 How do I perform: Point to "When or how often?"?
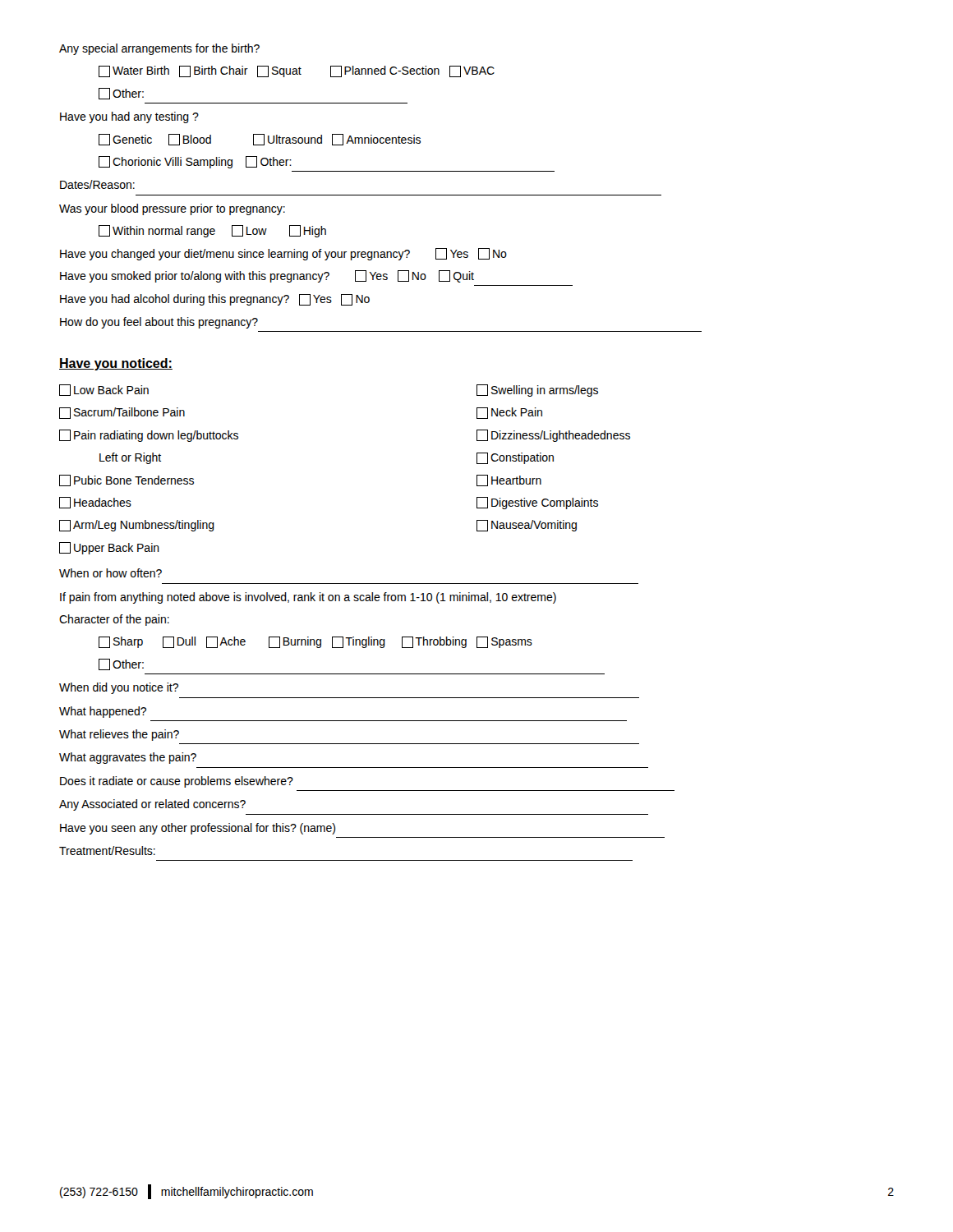click(x=476, y=574)
